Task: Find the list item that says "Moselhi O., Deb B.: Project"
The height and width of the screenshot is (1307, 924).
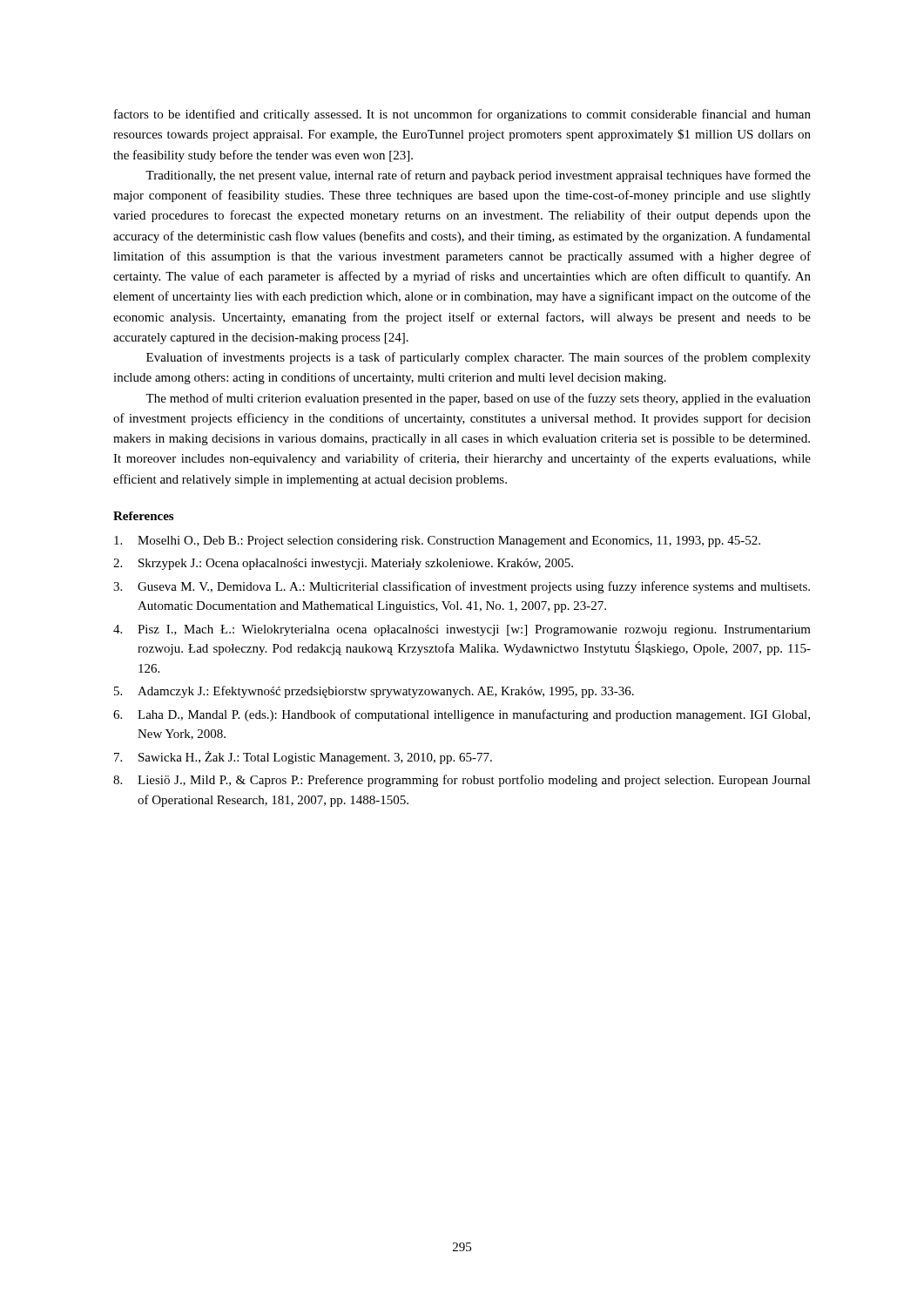Action: pos(462,540)
